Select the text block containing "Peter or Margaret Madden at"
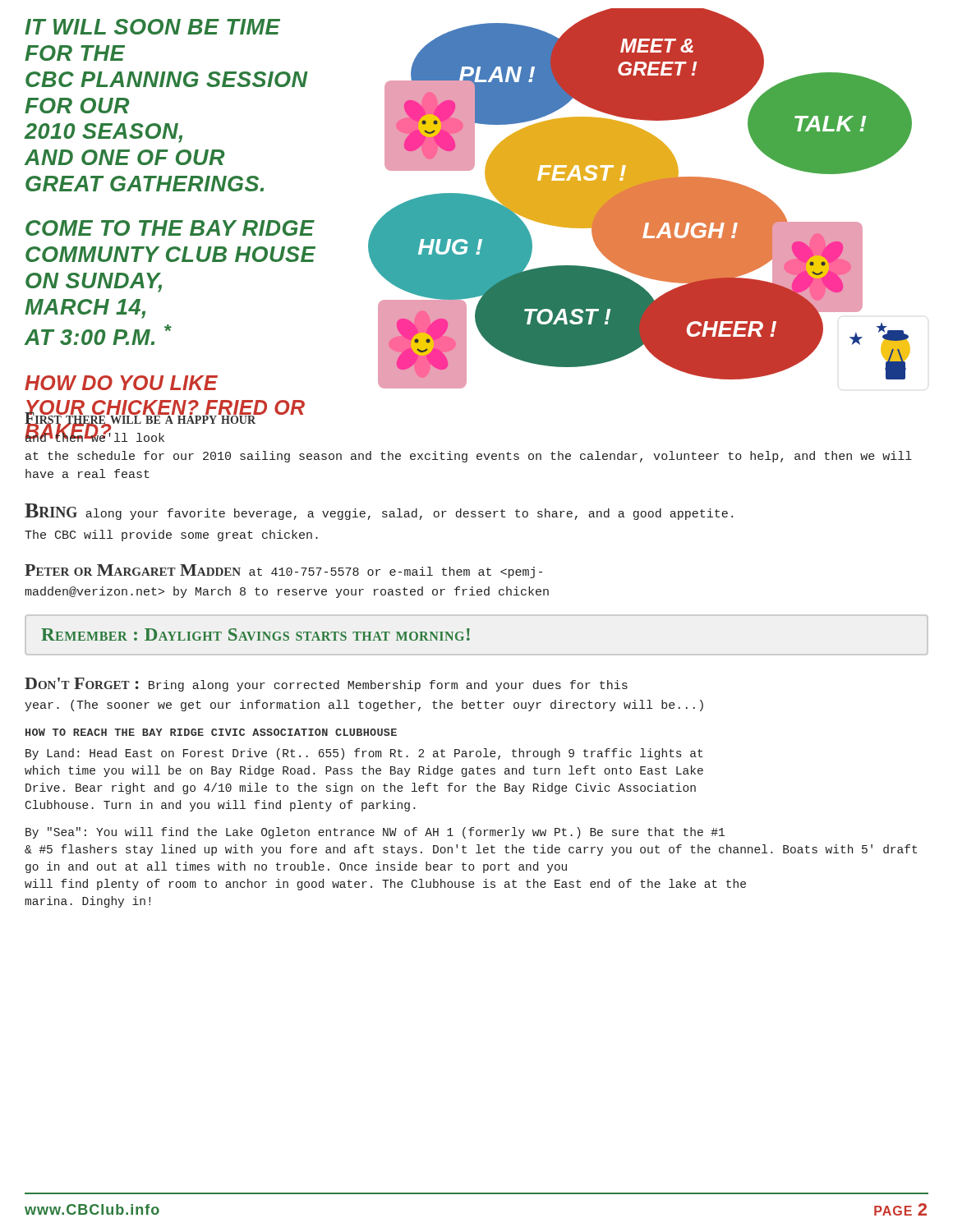Viewport: 953px width, 1232px height. tap(287, 579)
